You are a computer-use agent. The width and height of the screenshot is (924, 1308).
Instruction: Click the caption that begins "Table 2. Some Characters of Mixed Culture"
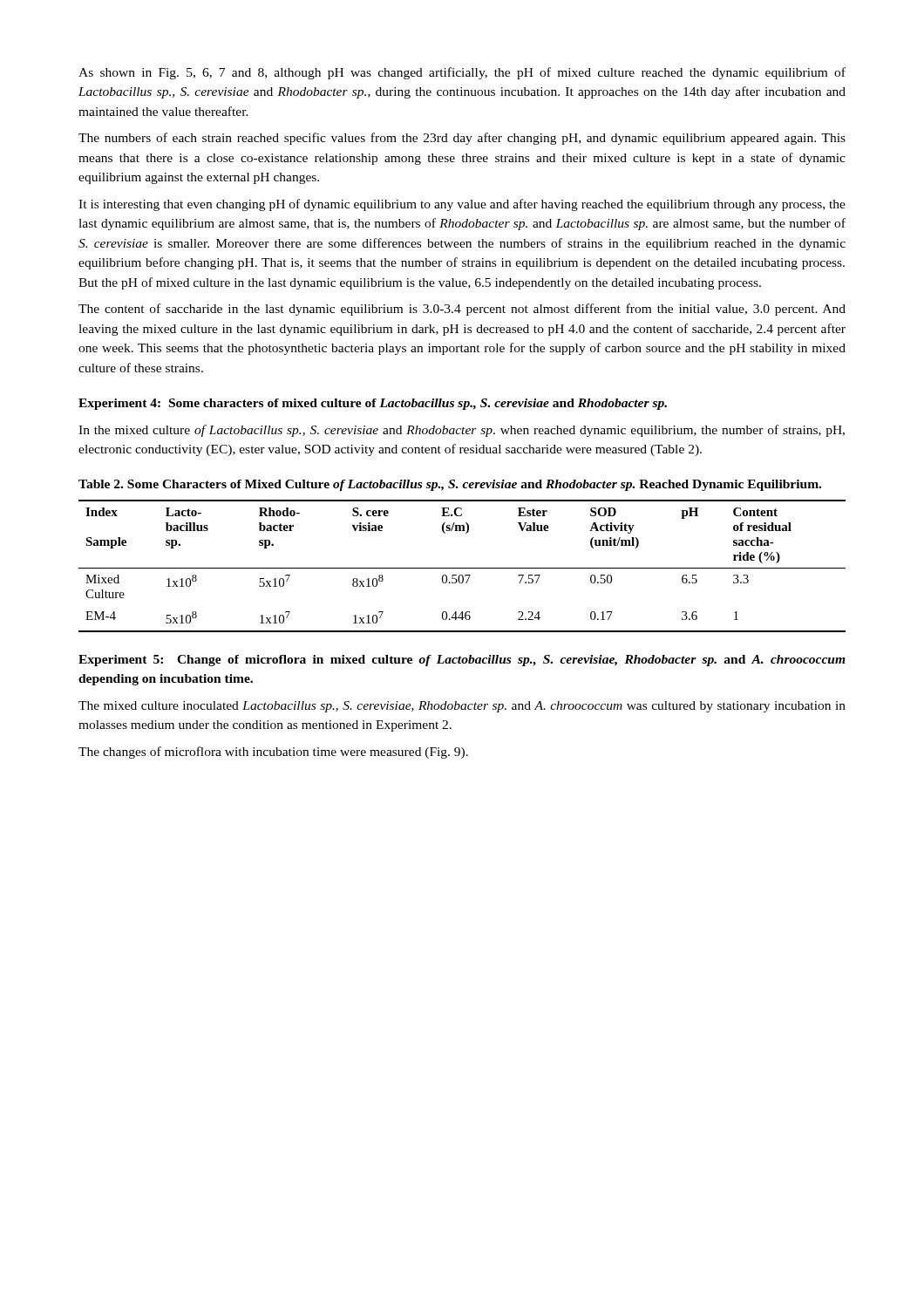click(x=450, y=484)
